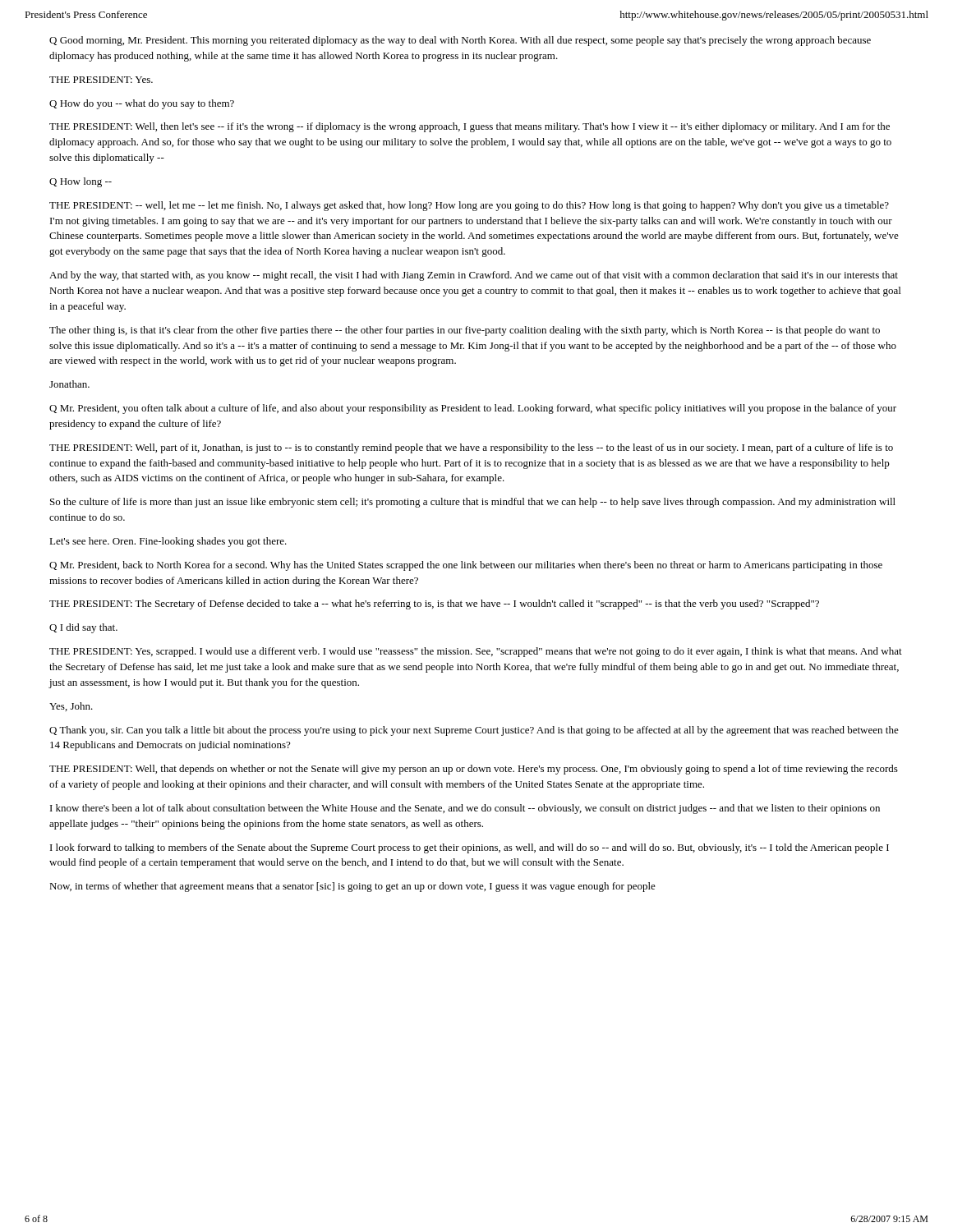Where is the passage that starts "So the culture of life is more"?

point(472,509)
